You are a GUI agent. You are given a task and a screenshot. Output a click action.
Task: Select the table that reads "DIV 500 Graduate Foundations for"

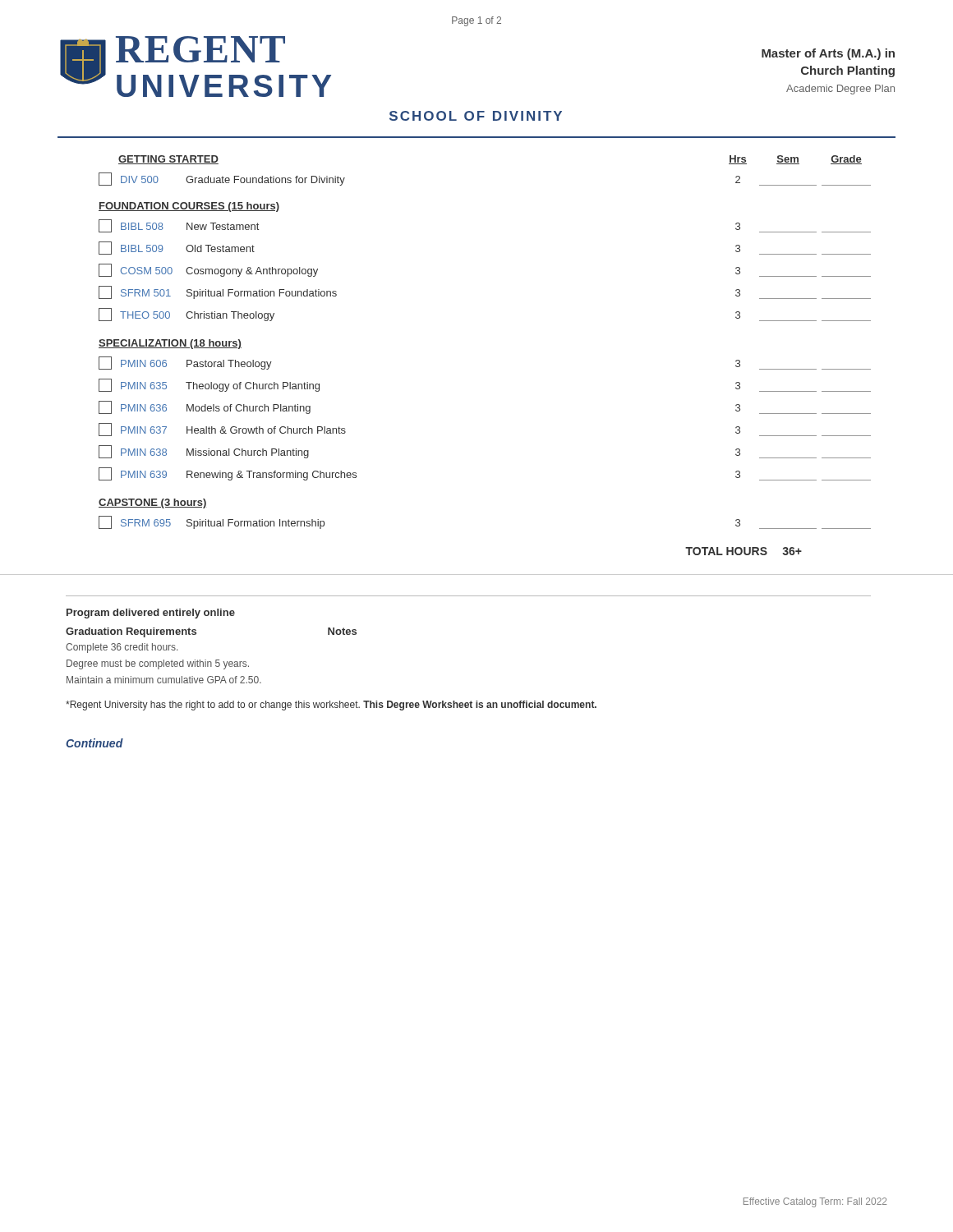pos(485,179)
